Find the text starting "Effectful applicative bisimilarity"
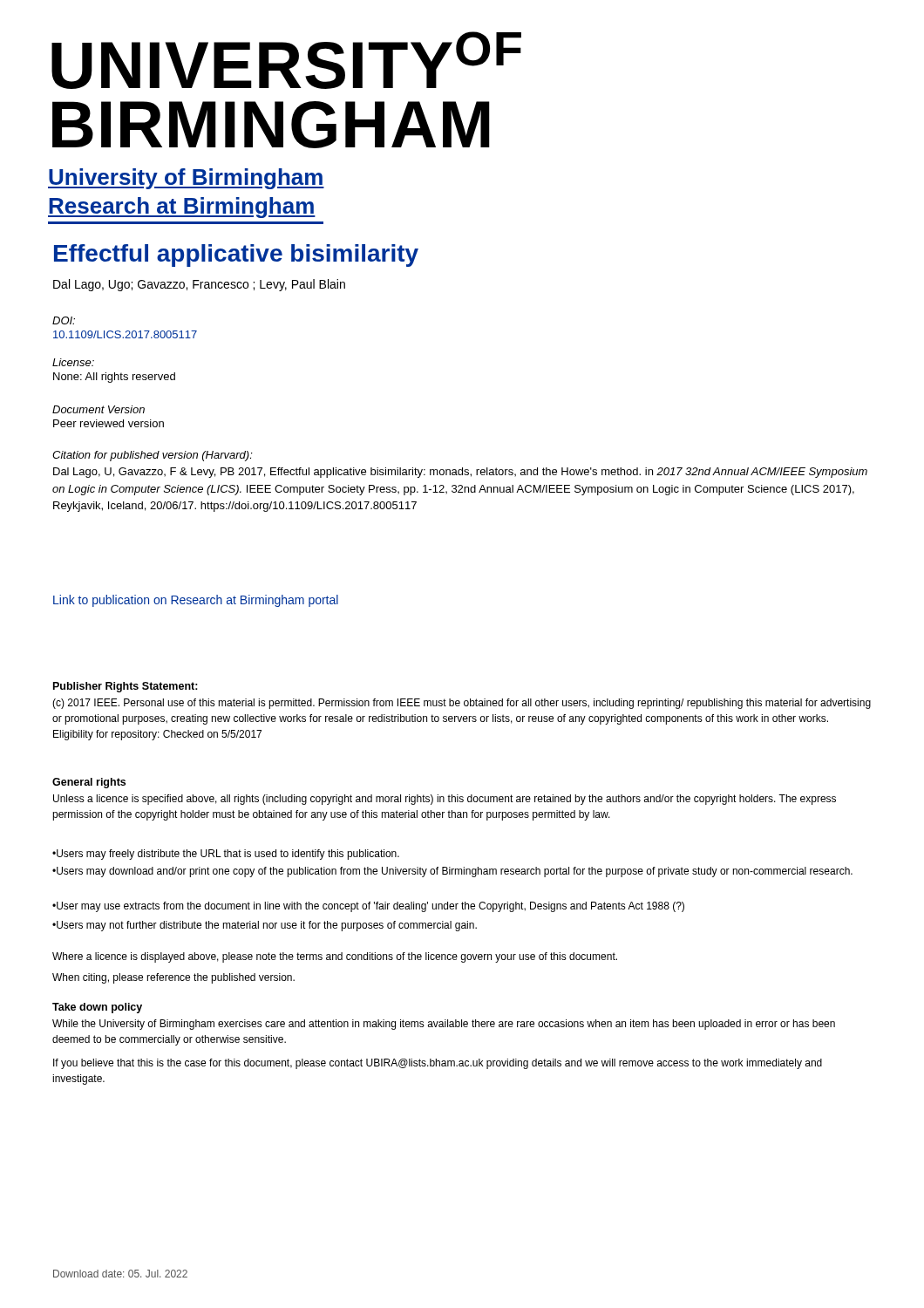This screenshot has width=924, height=1308. (235, 253)
